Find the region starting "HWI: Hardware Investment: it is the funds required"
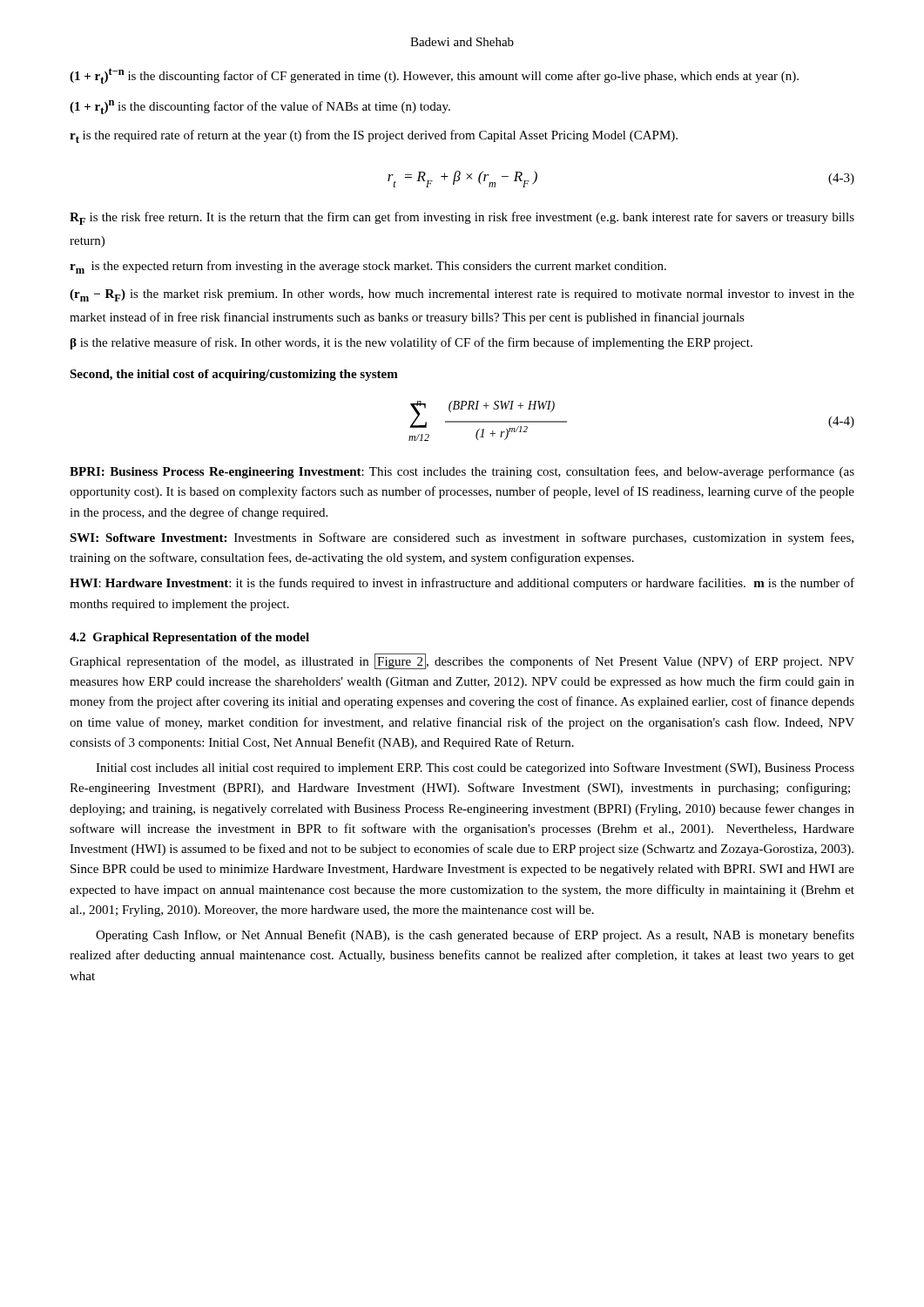This screenshot has height=1307, width=924. [462, 593]
